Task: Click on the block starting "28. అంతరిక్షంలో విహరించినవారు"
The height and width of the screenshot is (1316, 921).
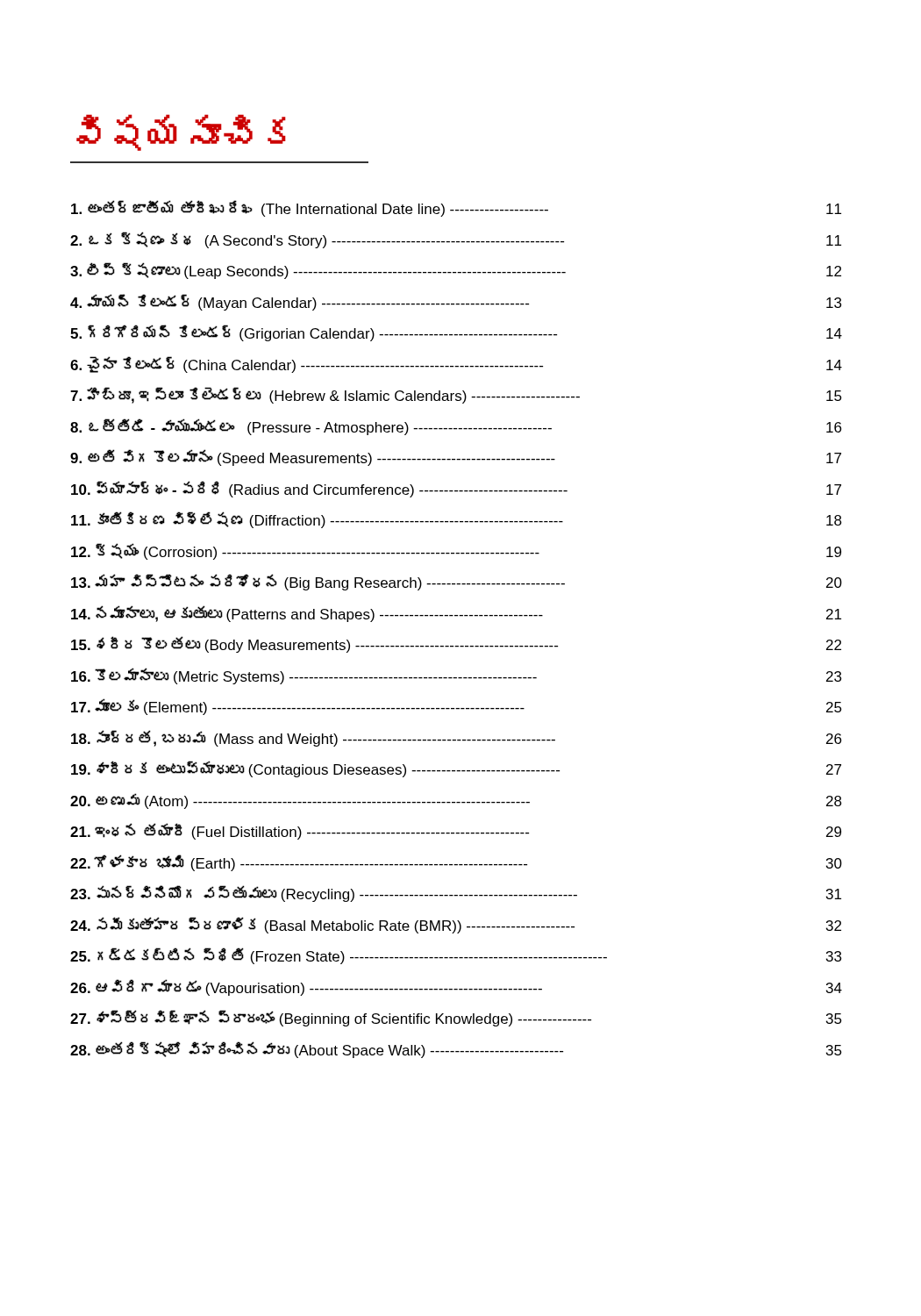Action: click(456, 1050)
